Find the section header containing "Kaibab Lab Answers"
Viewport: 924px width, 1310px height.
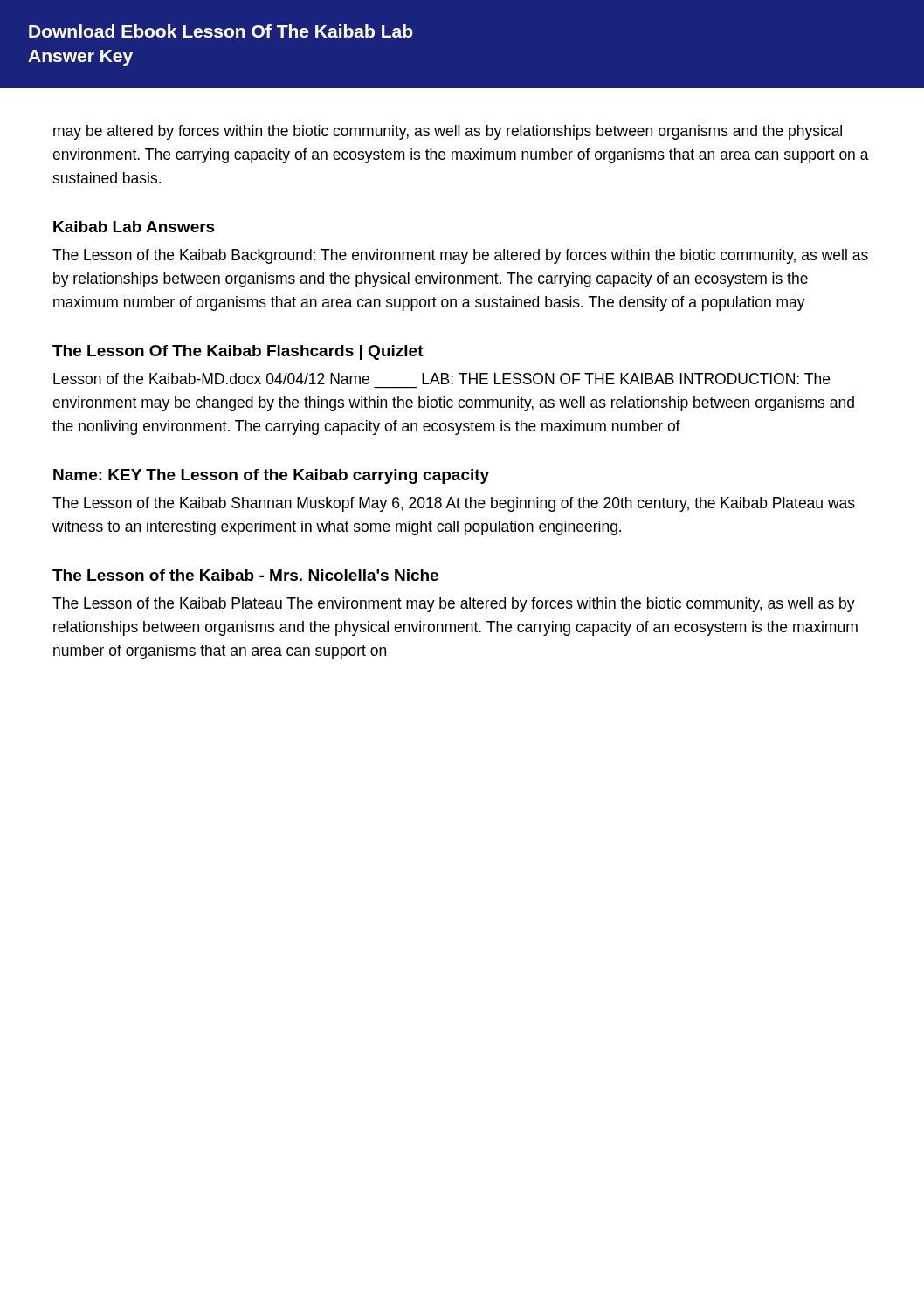point(134,227)
